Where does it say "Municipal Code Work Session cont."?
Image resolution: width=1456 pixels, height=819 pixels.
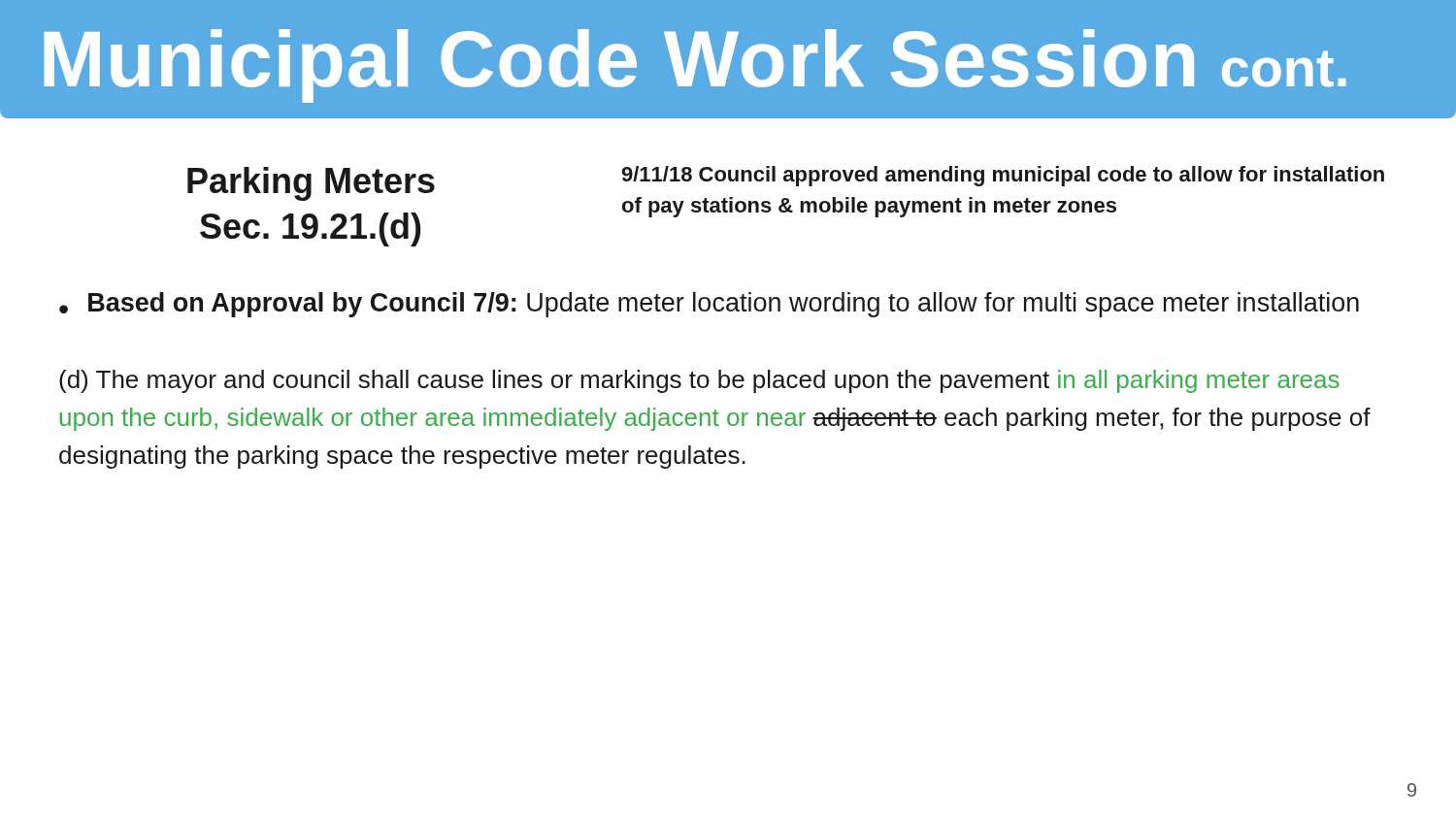coord(694,59)
